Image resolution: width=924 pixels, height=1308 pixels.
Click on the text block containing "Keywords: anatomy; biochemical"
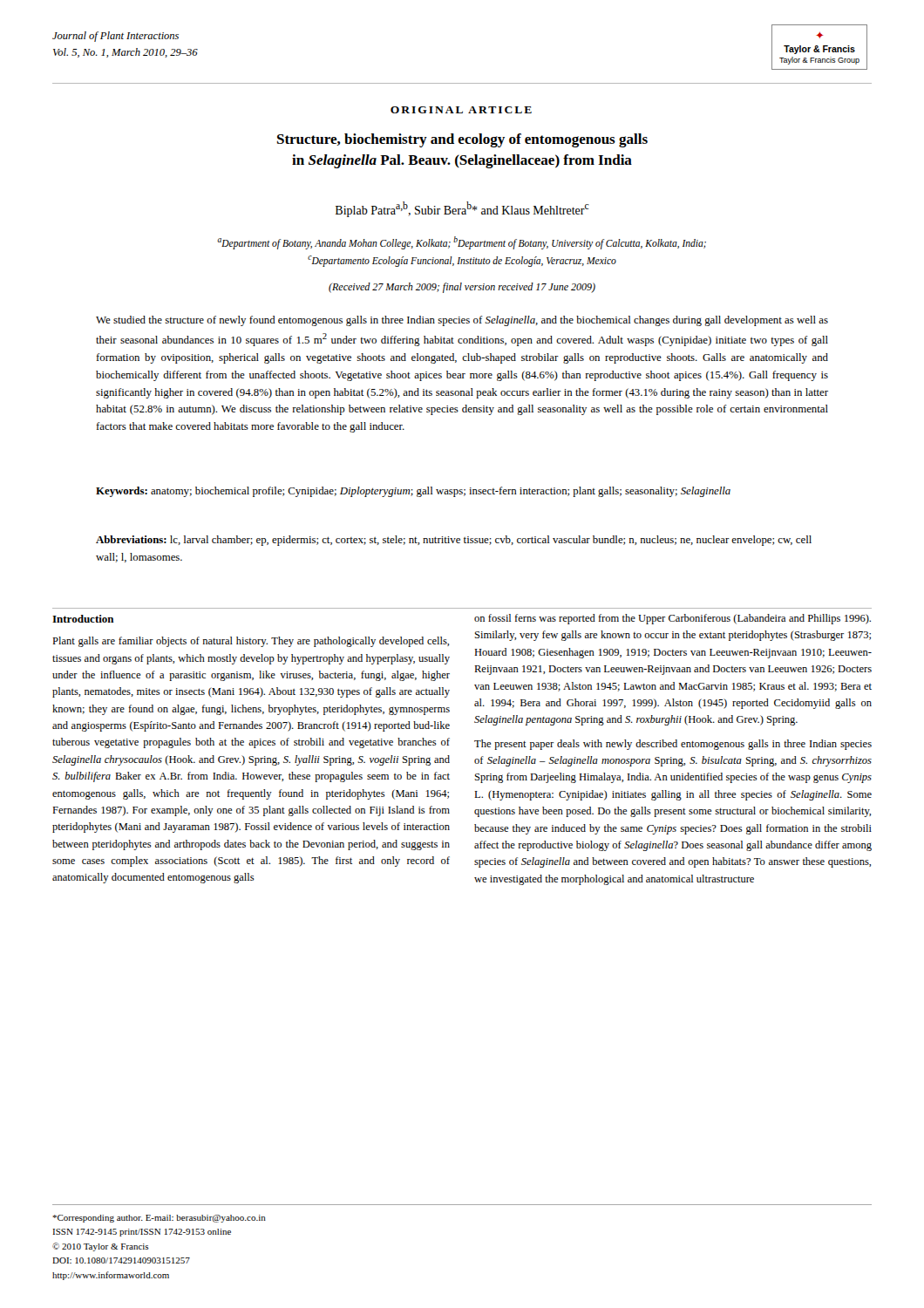click(413, 491)
